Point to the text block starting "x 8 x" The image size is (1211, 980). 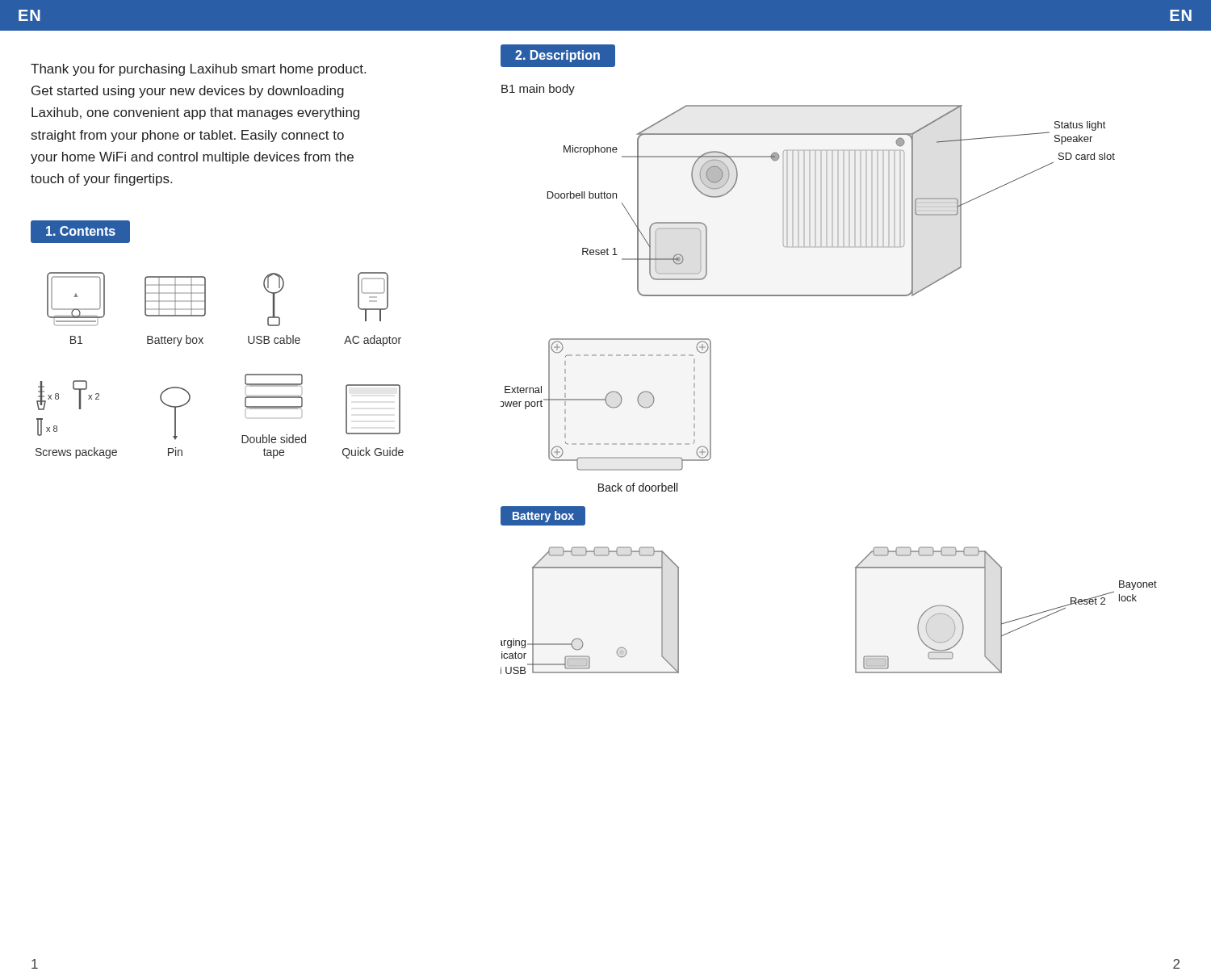tap(76, 418)
